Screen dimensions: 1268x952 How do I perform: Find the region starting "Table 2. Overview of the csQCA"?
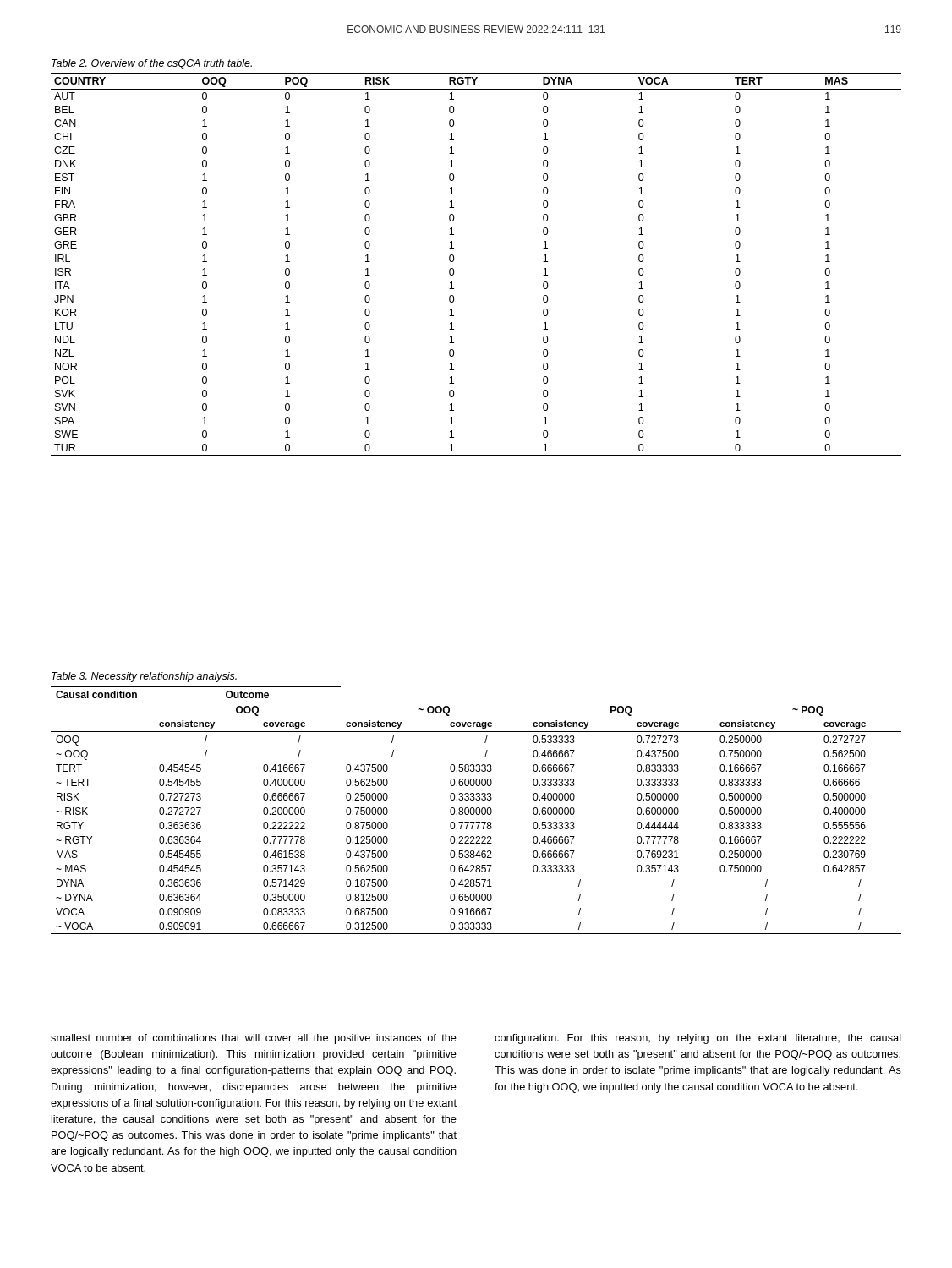(152, 63)
